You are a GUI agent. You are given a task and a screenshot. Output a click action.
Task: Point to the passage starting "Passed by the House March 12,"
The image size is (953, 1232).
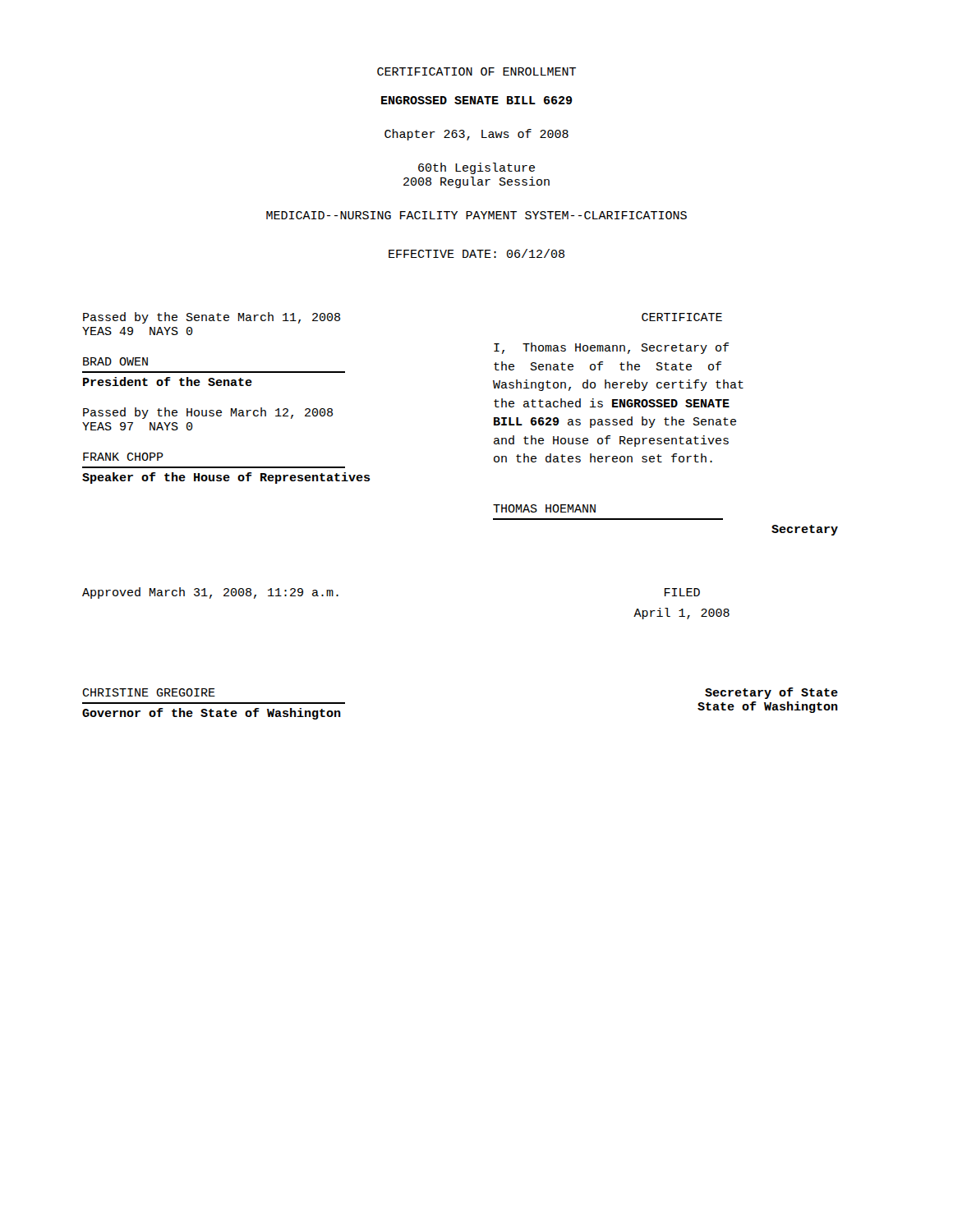(208, 421)
